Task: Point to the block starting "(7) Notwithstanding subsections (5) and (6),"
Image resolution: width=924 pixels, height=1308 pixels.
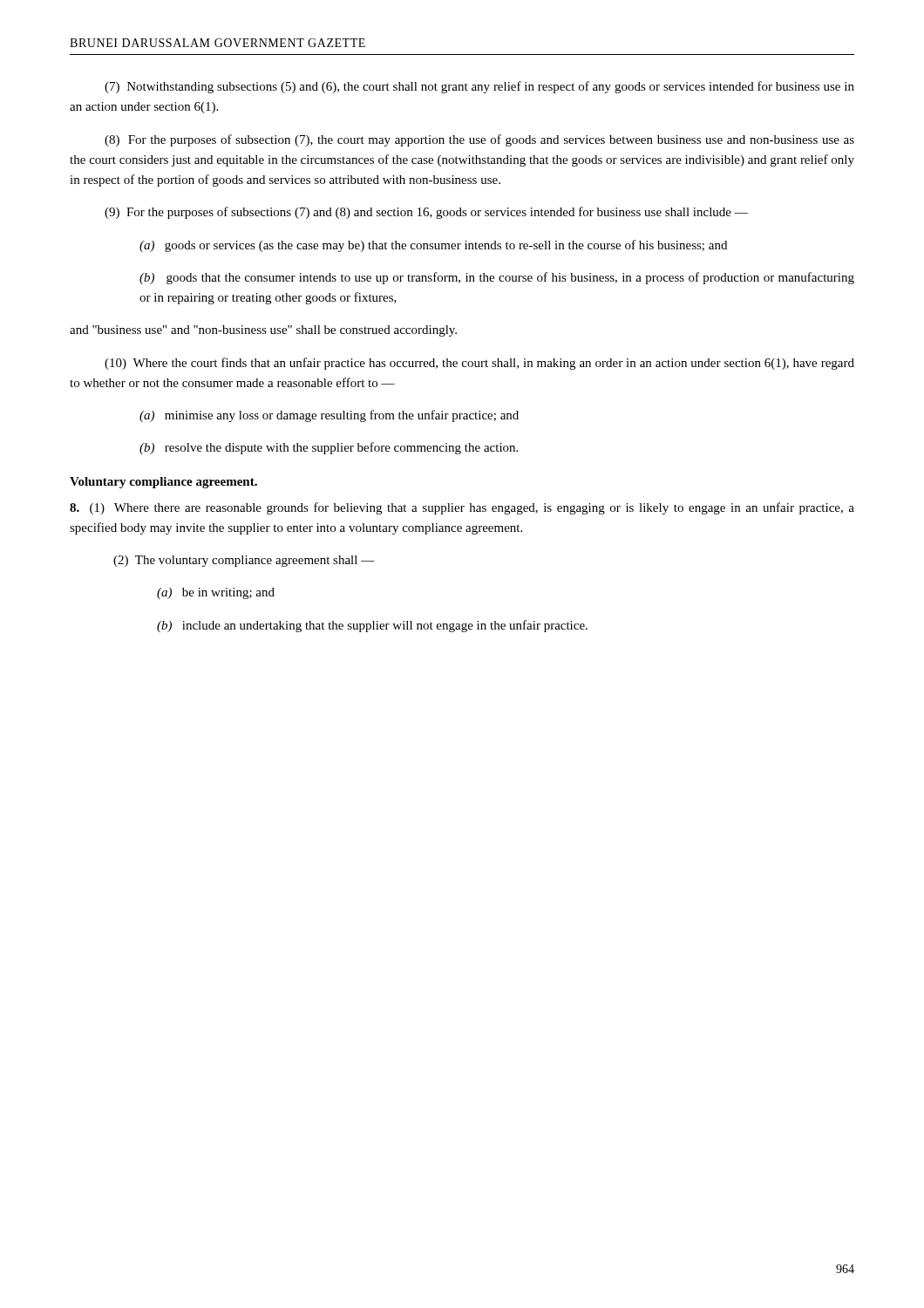Action: click(462, 96)
